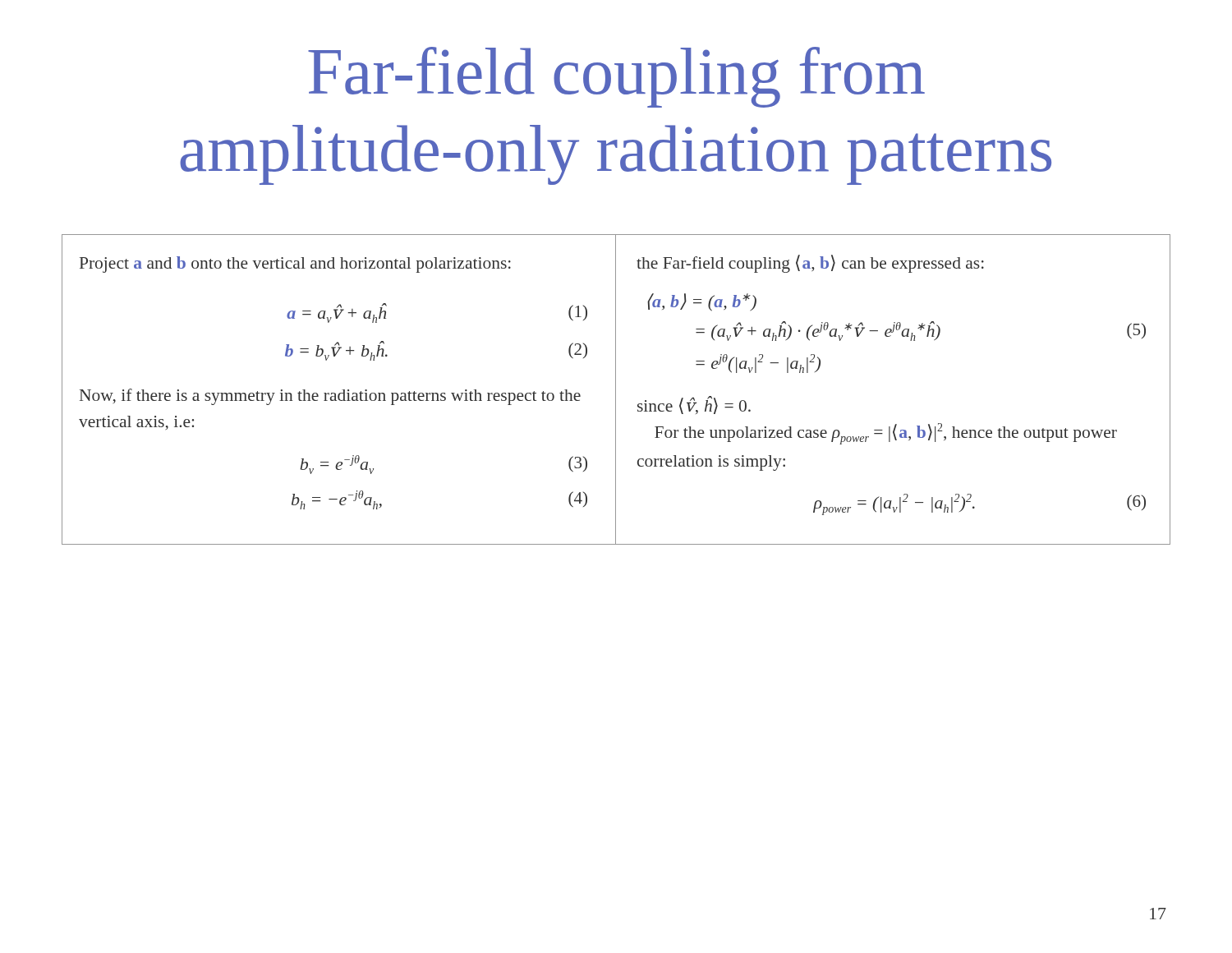Locate the title containing "Far-field coupling fromamplitude-only radiation patterns"
The width and height of the screenshot is (1232, 953).
pos(616,110)
